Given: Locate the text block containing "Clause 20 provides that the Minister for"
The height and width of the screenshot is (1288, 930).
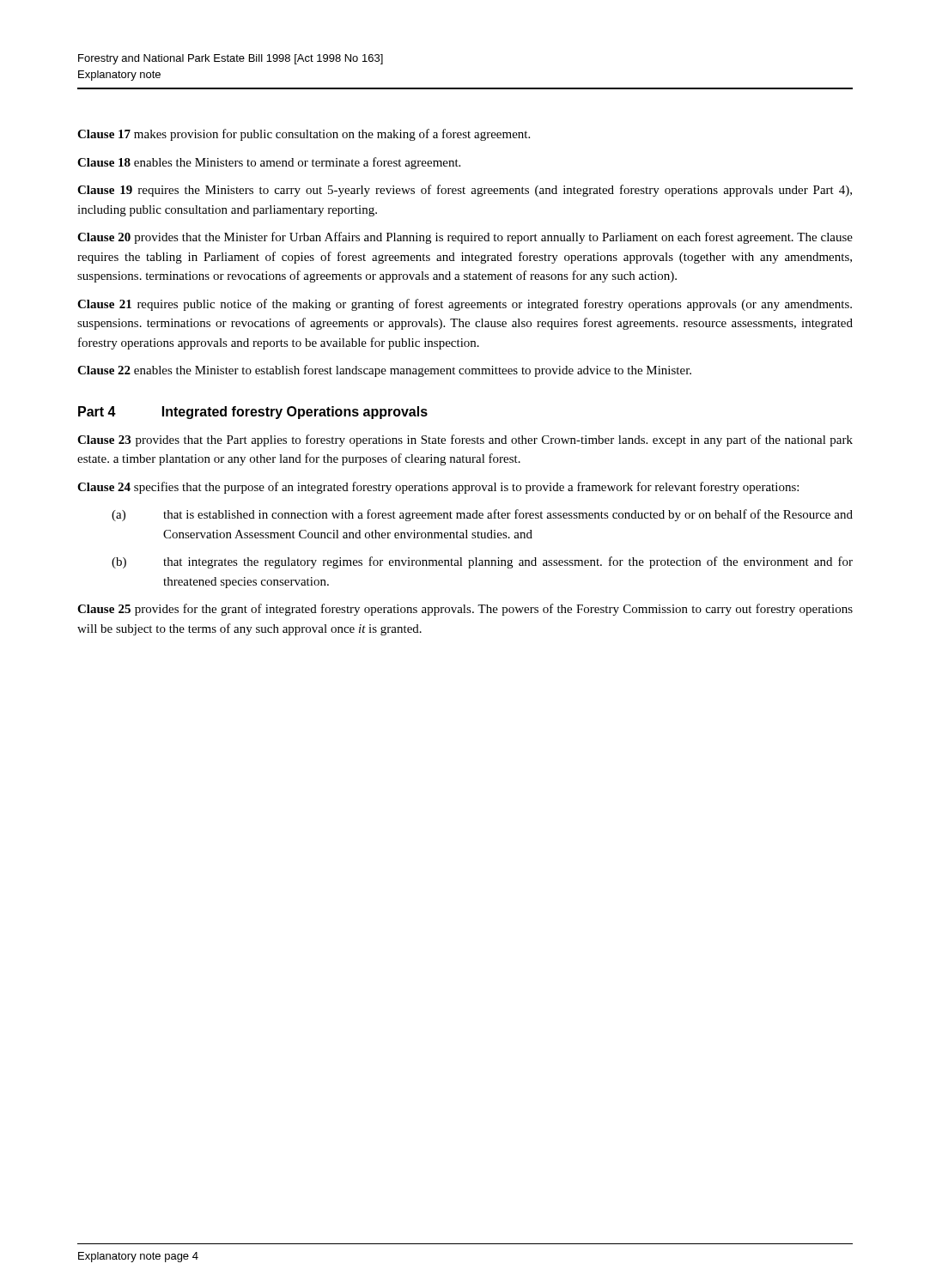Looking at the screenshot, I should tap(465, 256).
